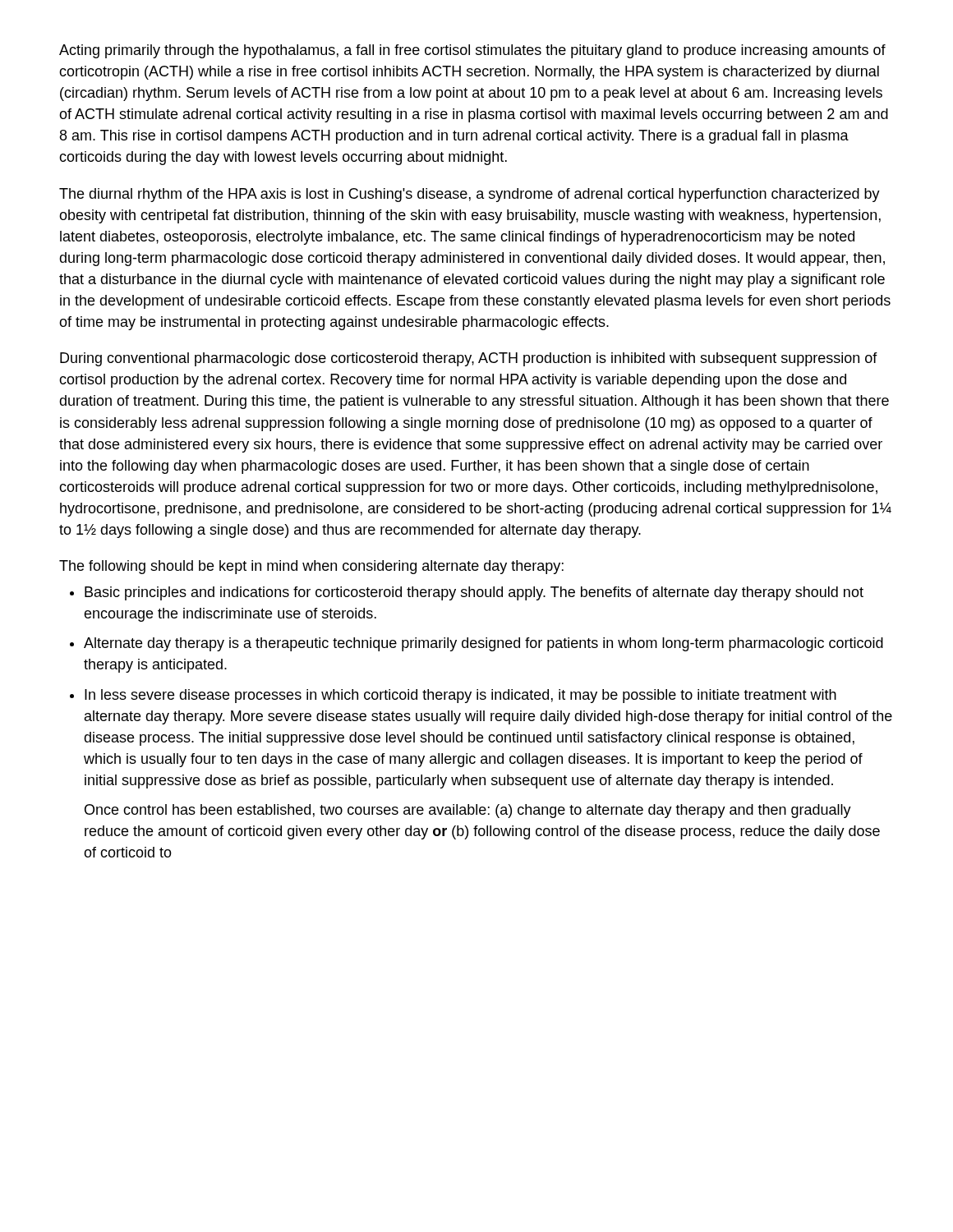Screen dimensions: 1232x953
Task: Find the block on this page that starts "Alternate day therapy is a therapeutic technique"
Action: click(x=484, y=654)
